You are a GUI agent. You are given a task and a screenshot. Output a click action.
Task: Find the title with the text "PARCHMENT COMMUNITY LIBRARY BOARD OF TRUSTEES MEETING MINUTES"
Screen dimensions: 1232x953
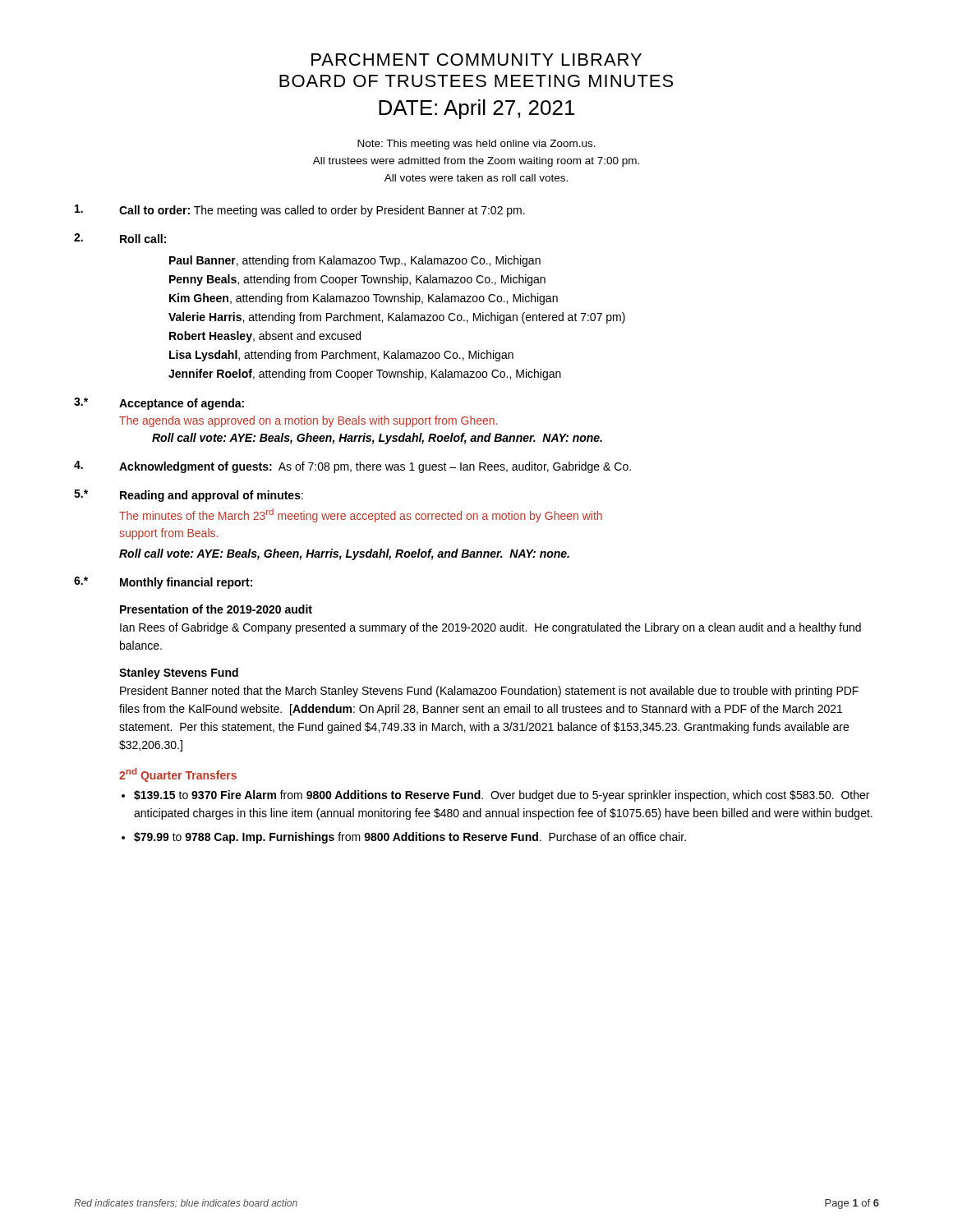(476, 85)
